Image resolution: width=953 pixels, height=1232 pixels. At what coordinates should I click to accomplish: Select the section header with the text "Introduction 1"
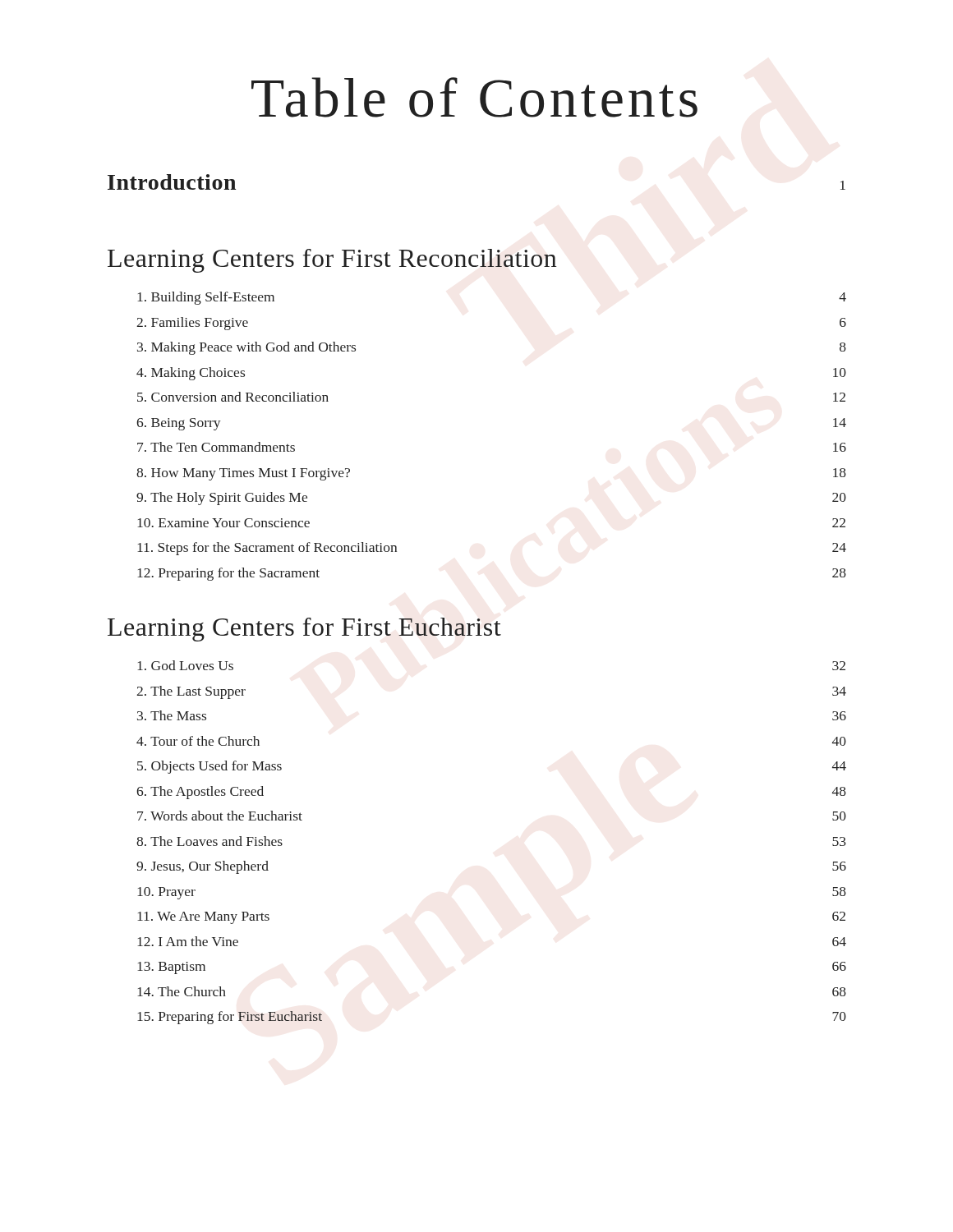click(170, 182)
